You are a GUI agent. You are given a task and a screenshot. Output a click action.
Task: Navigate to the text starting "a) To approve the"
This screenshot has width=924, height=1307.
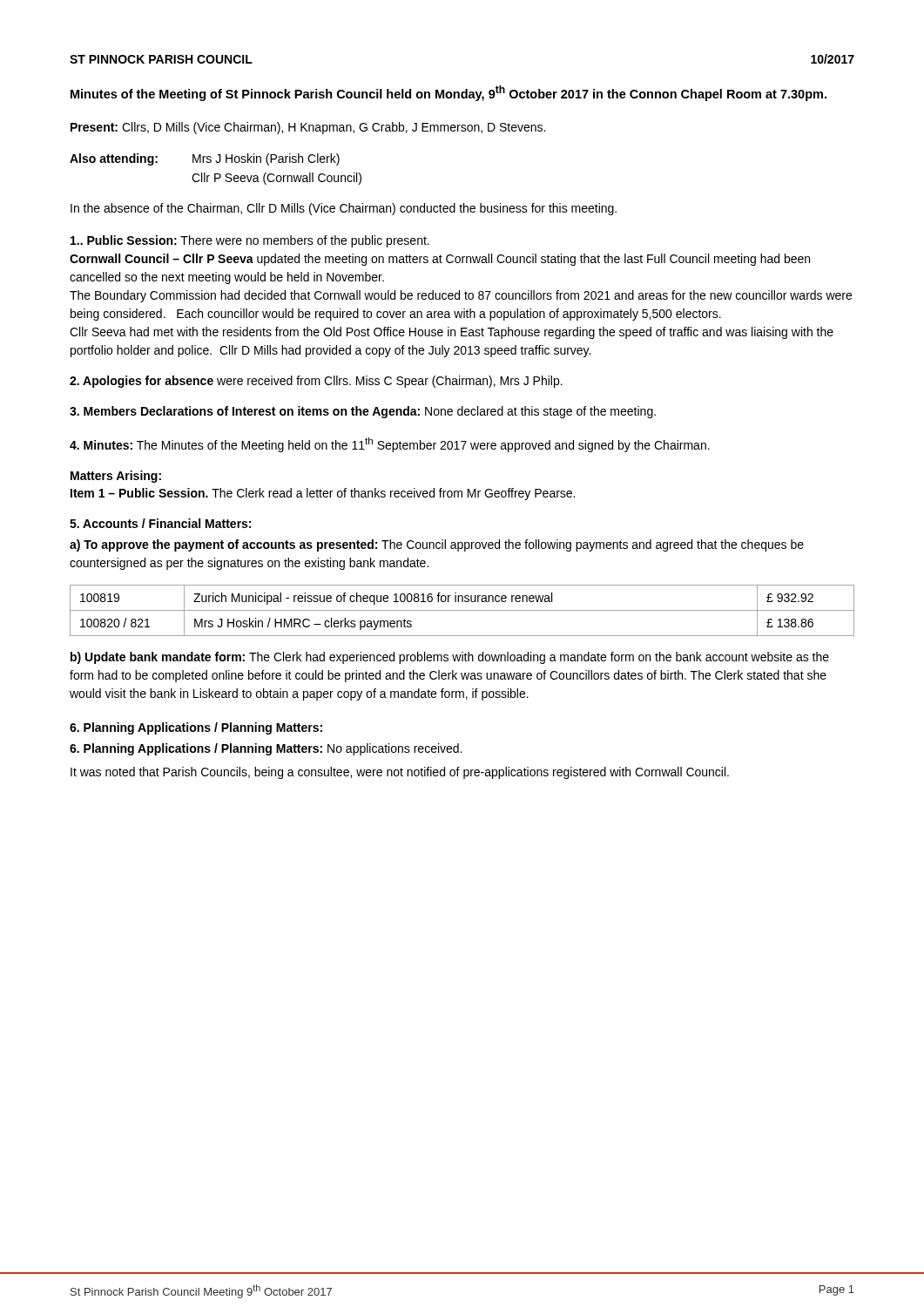437,554
